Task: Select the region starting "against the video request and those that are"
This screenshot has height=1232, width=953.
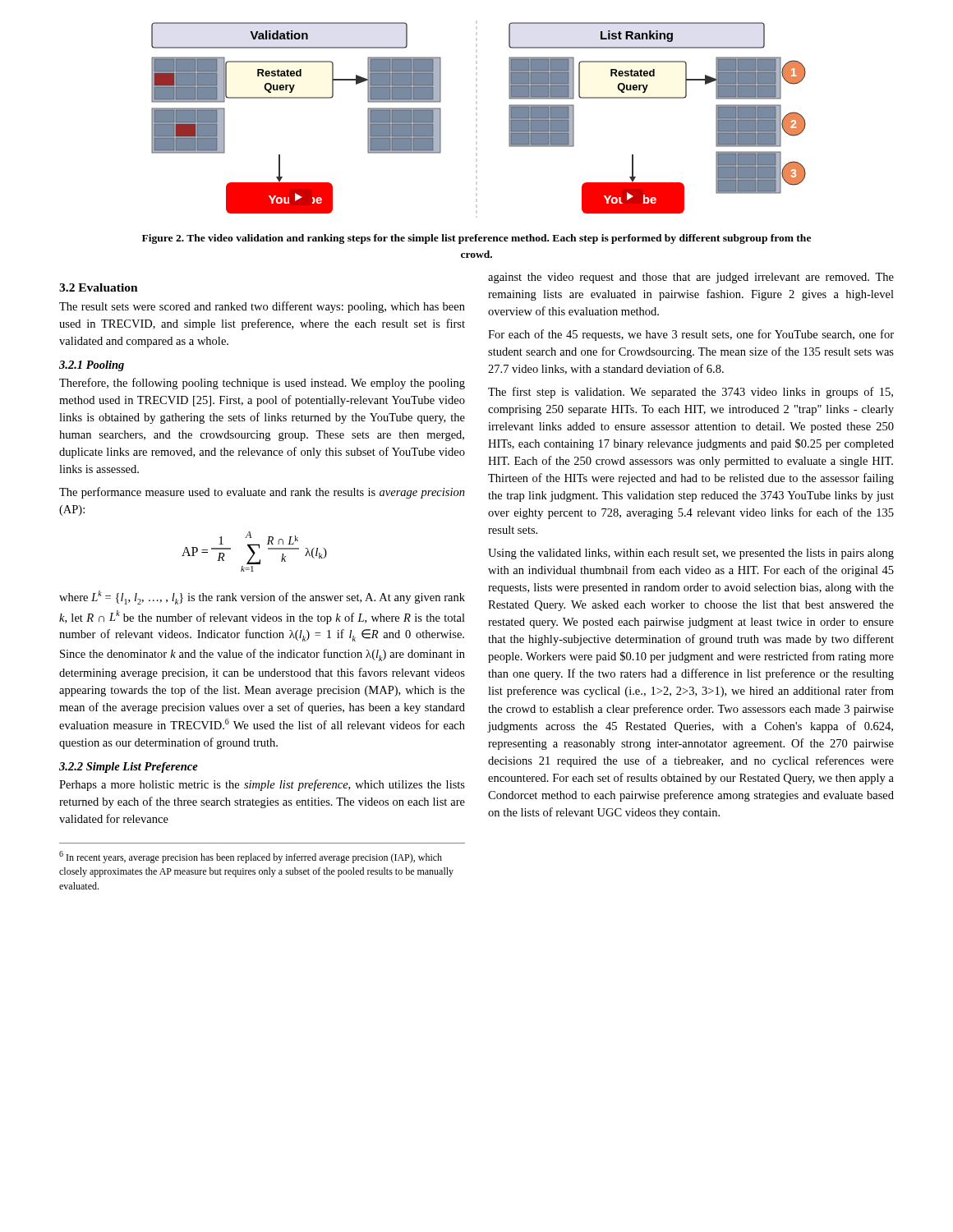Action: pyautogui.click(x=691, y=545)
